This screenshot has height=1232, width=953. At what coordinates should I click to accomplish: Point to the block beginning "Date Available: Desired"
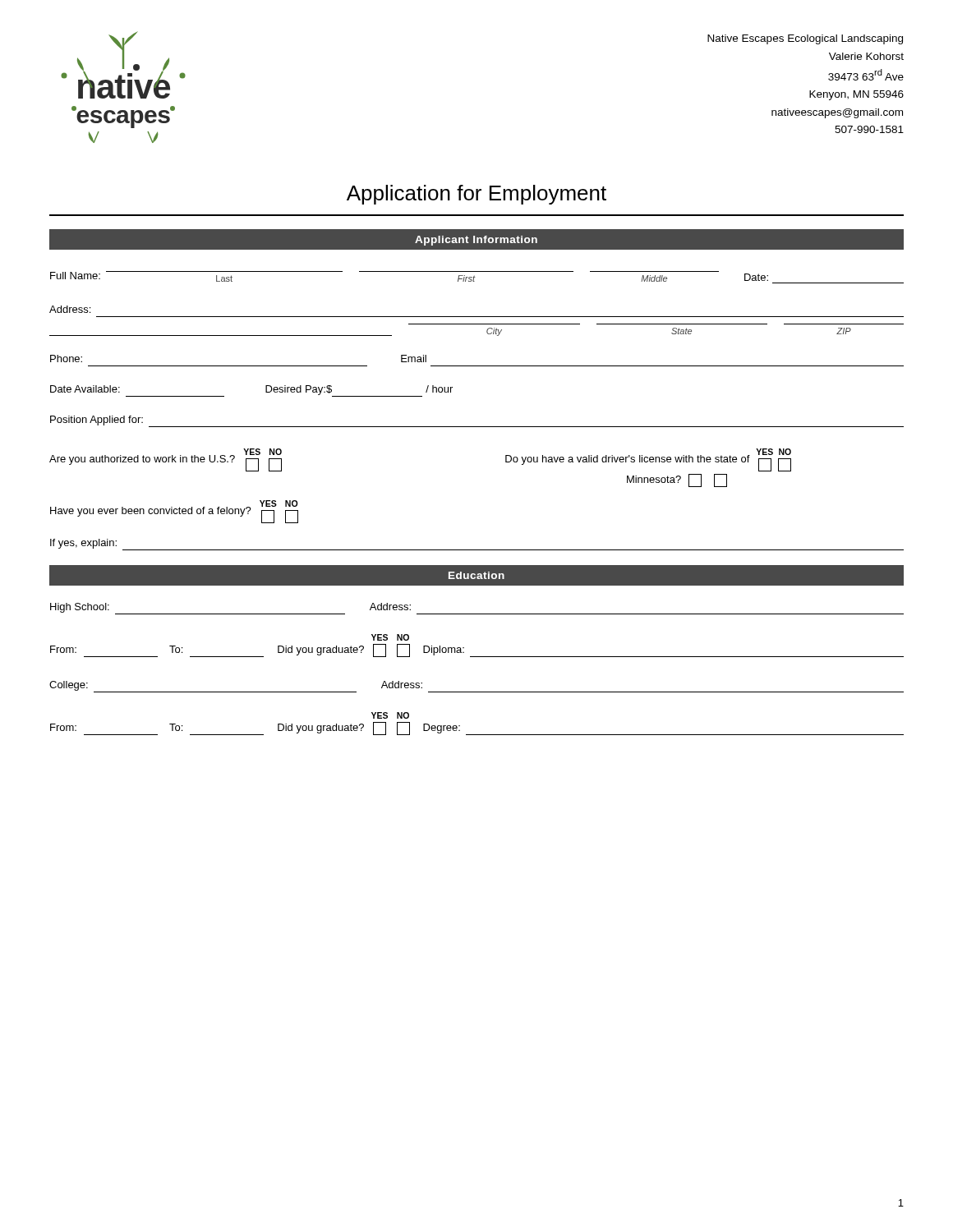point(80,391)
